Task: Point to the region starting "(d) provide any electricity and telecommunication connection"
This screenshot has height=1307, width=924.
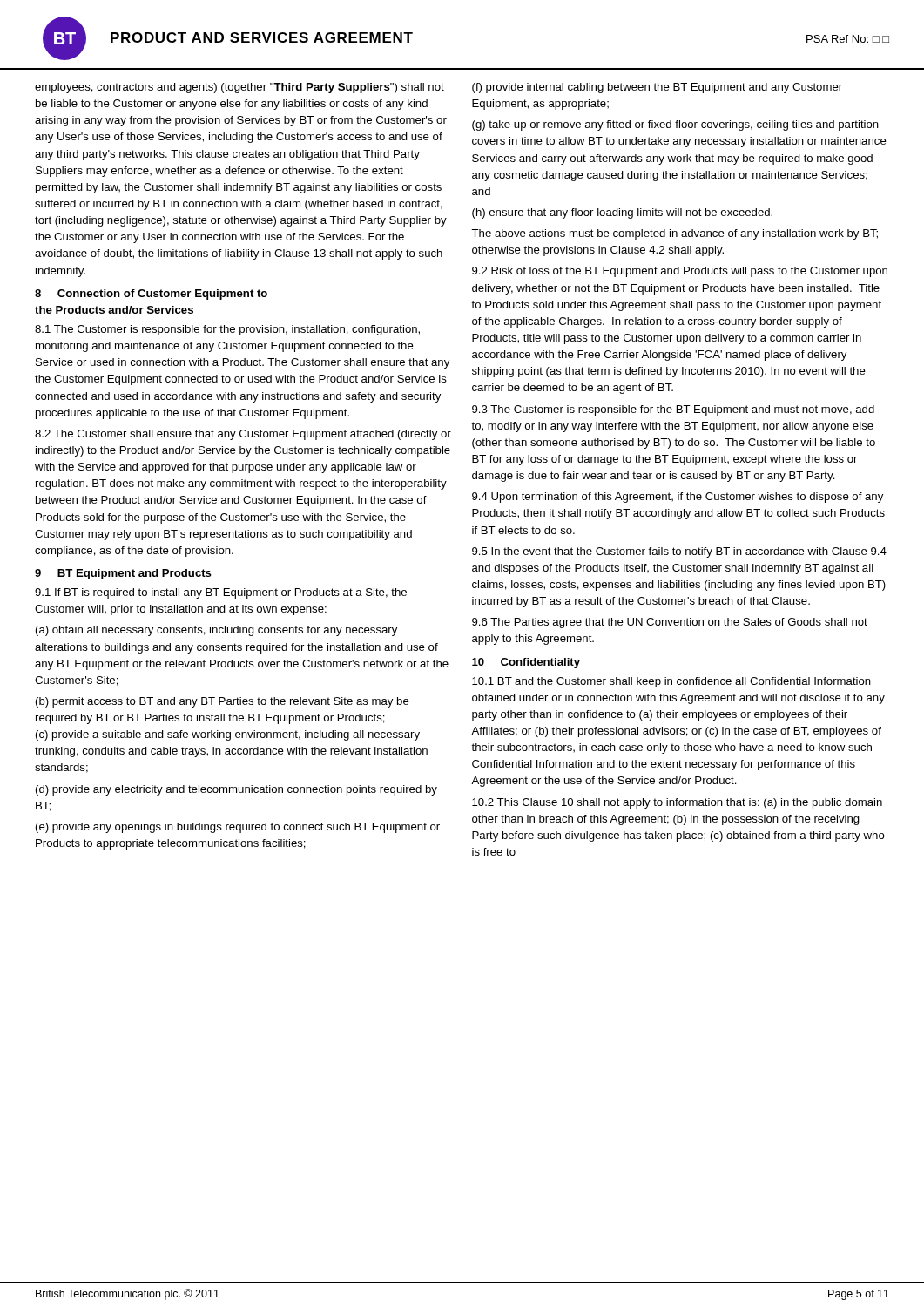Action: pos(244,797)
